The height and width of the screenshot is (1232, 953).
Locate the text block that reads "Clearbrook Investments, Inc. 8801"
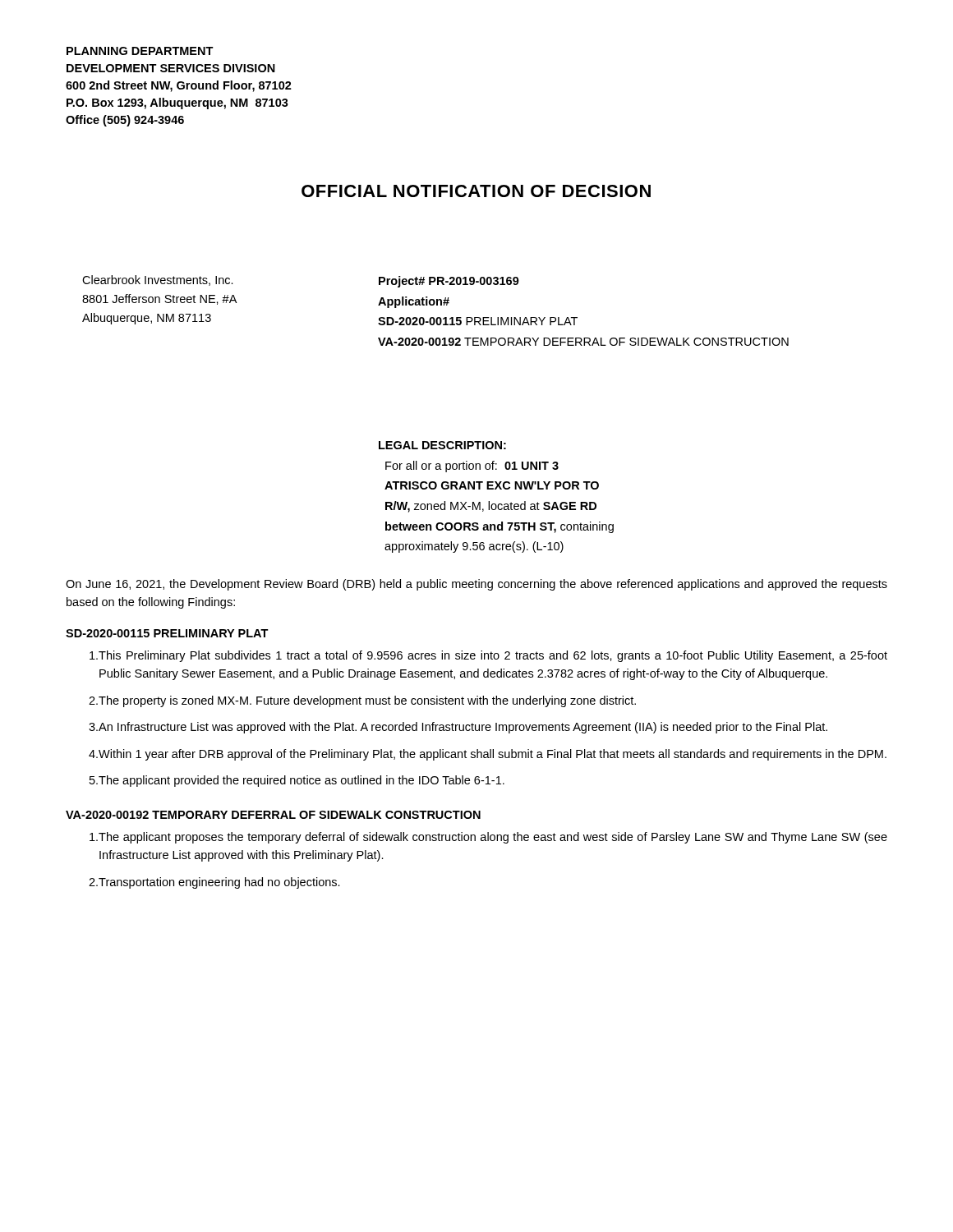189,300
